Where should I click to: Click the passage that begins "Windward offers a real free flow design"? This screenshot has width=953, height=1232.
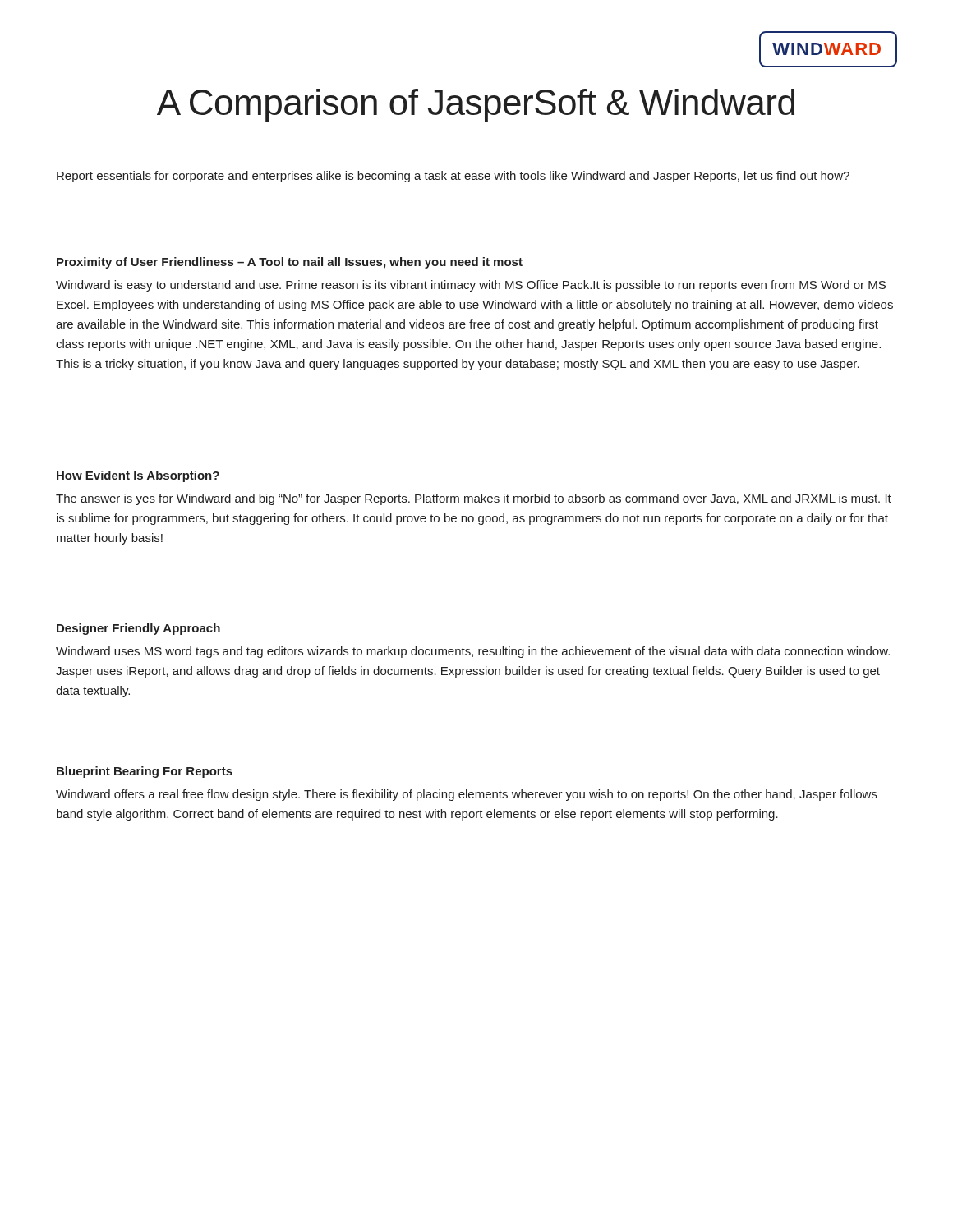(467, 804)
